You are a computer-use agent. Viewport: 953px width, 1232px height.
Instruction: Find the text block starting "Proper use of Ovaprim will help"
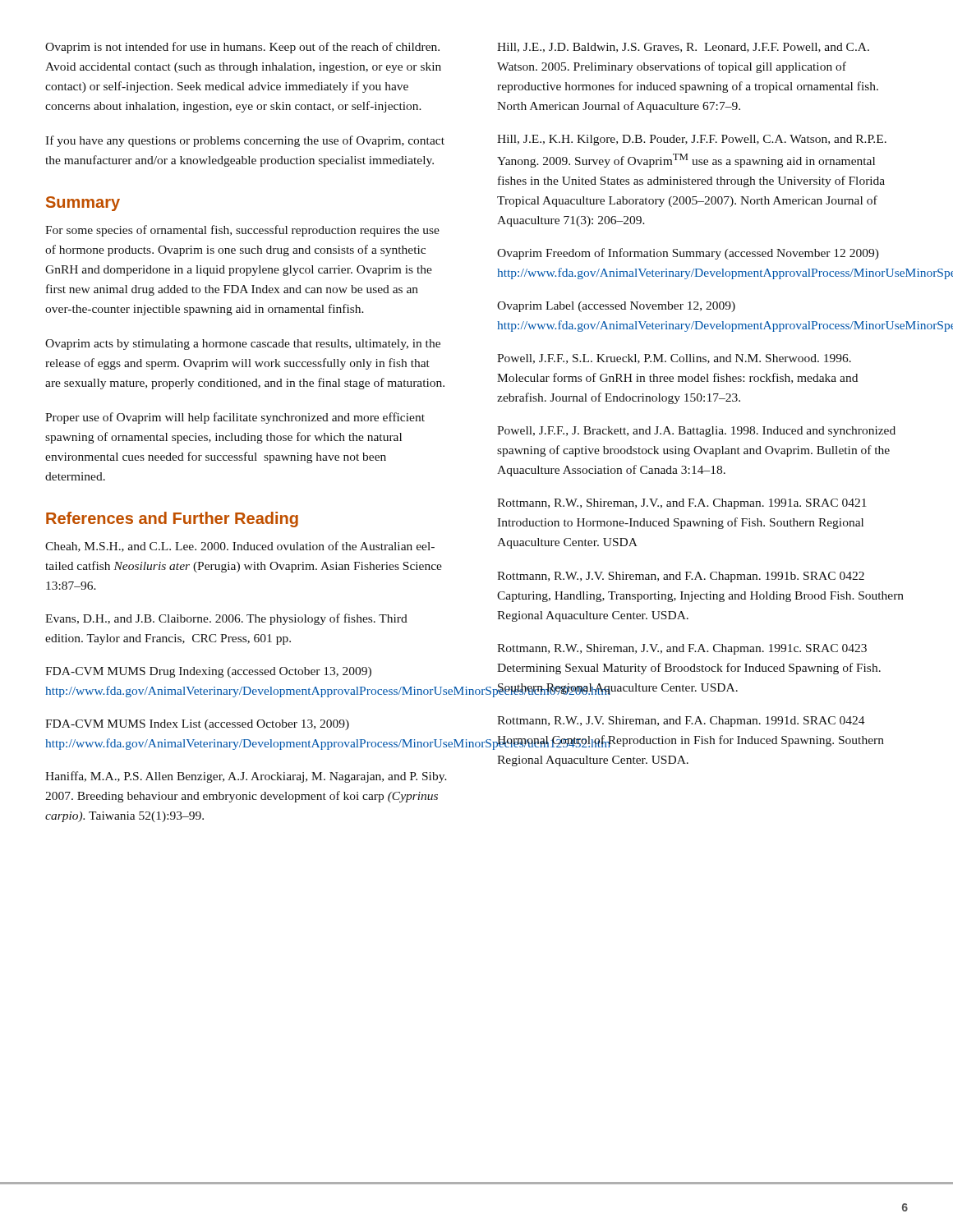[x=235, y=447]
